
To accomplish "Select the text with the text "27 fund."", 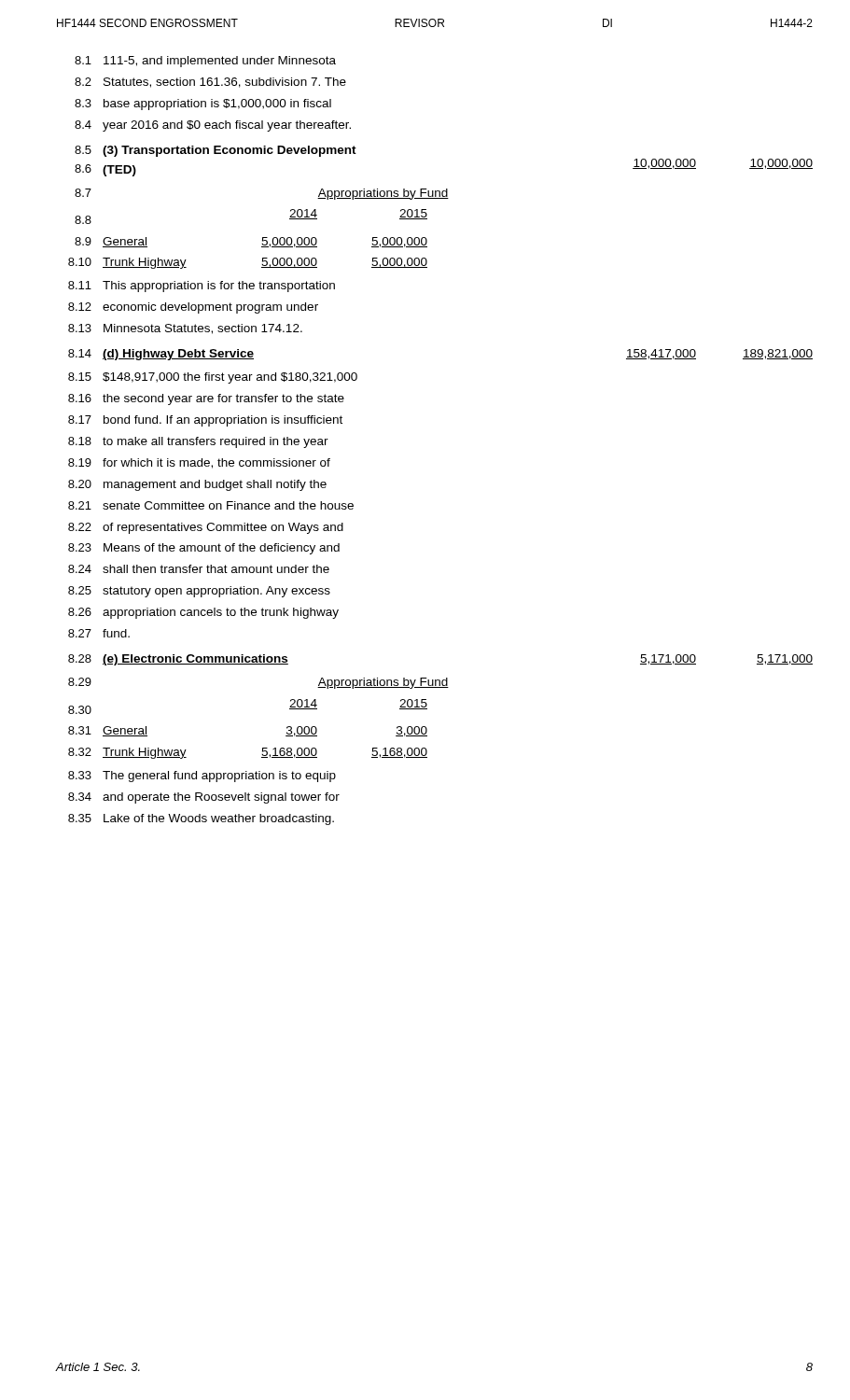I will tap(82, 633).
